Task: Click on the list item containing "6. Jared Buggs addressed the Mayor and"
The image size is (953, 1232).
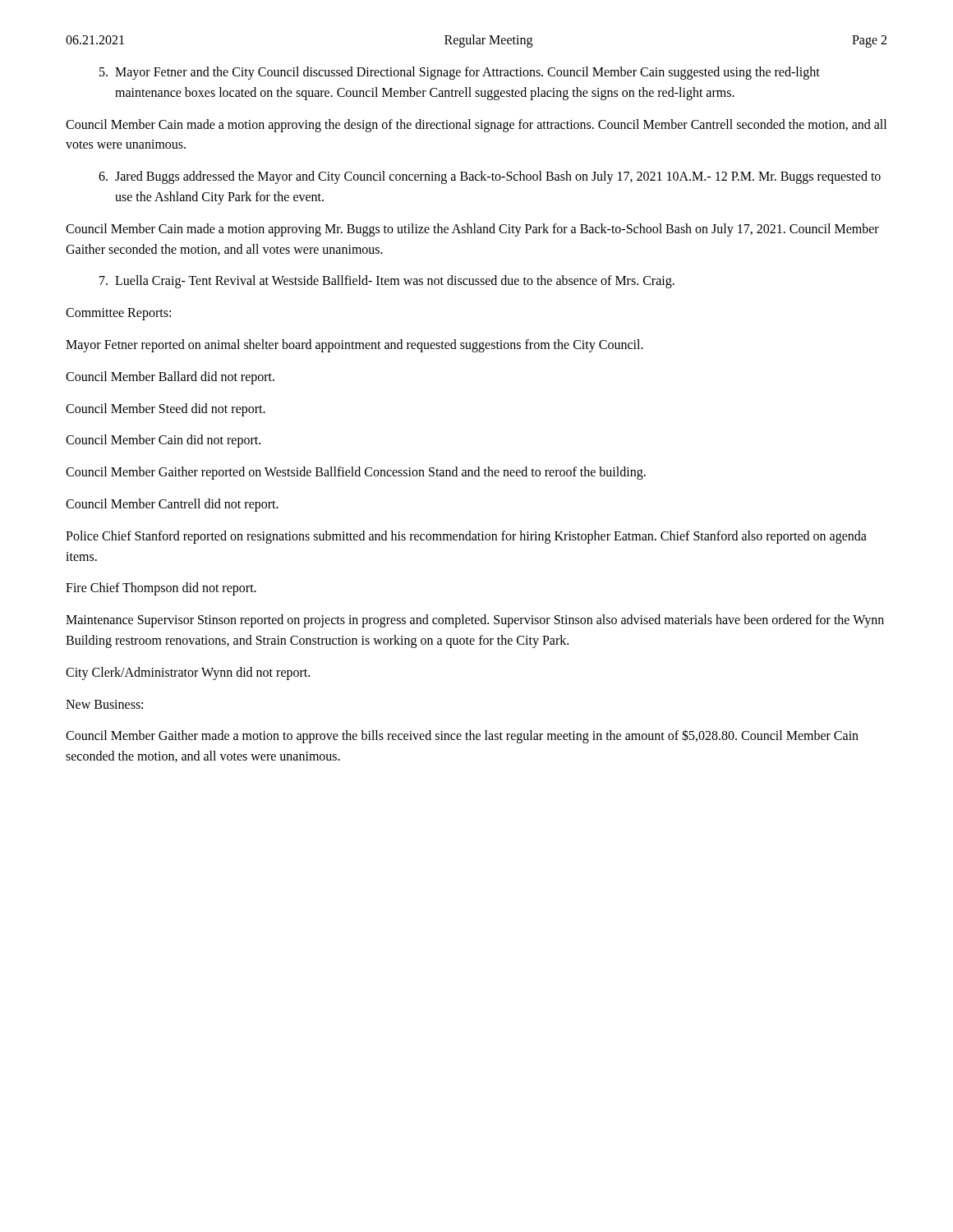Action: point(476,187)
